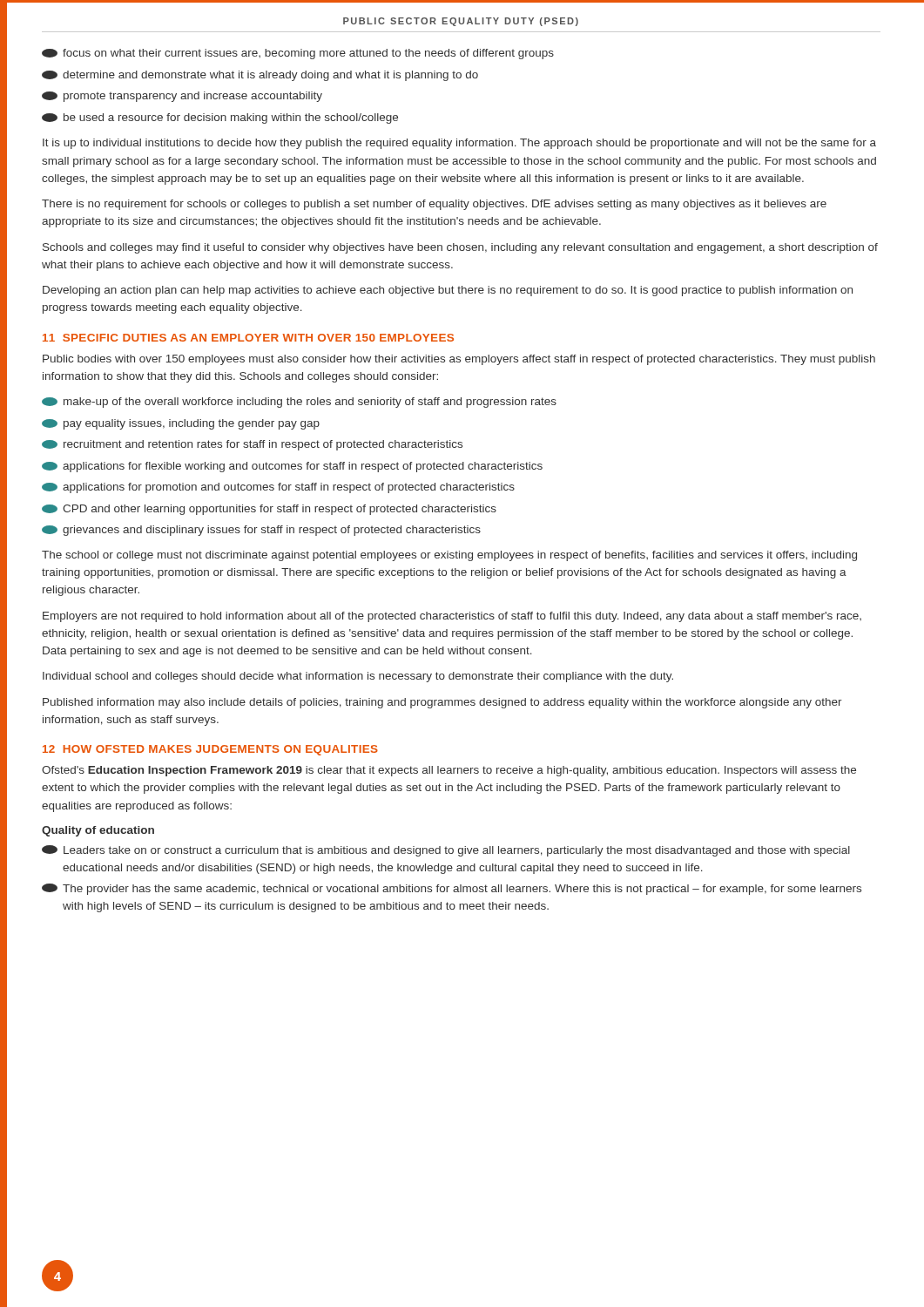Click the passage that begins "Published information may also include"
924x1307 pixels.
tap(442, 710)
